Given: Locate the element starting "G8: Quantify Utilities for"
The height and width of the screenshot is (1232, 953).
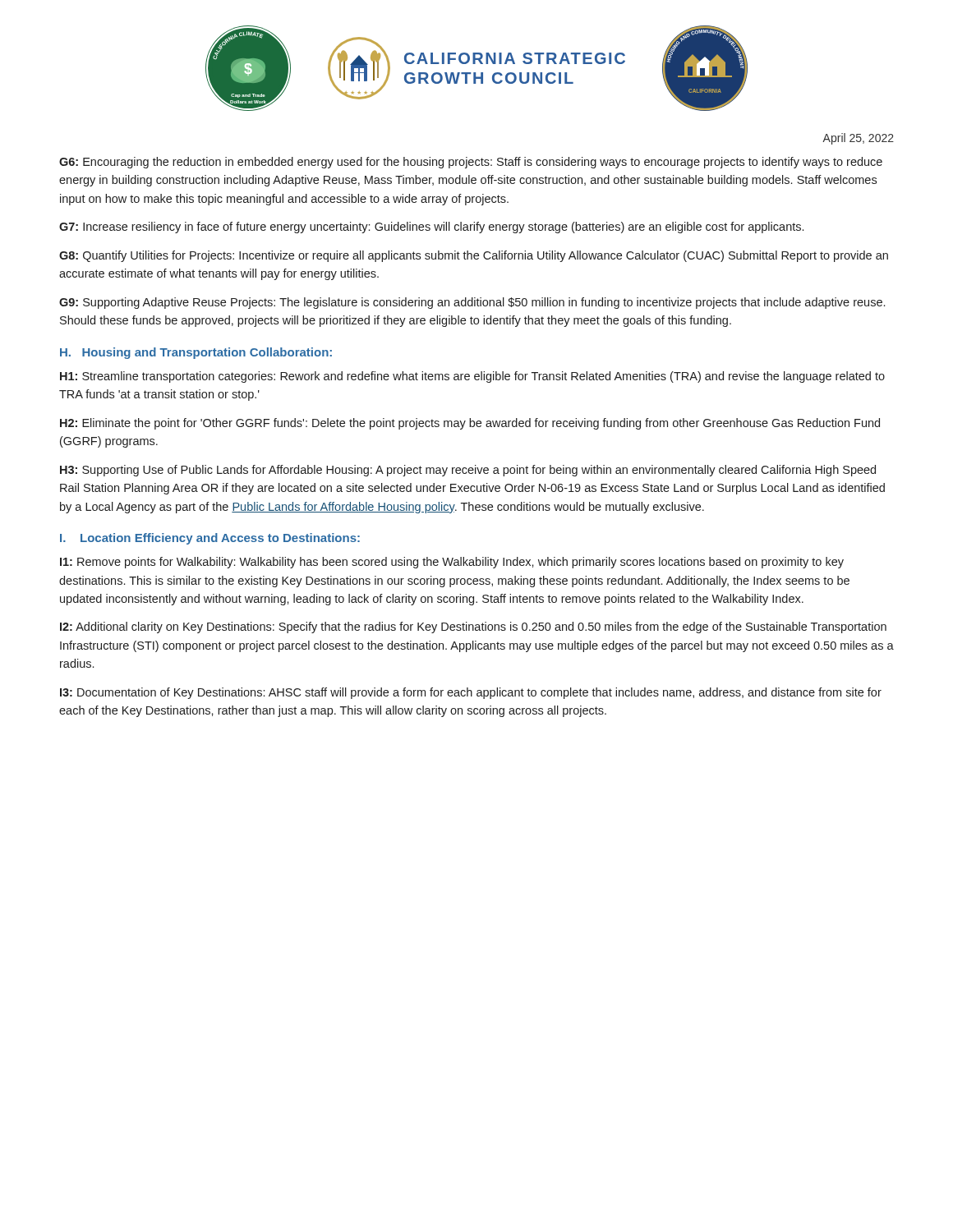Looking at the screenshot, I should click(474, 265).
